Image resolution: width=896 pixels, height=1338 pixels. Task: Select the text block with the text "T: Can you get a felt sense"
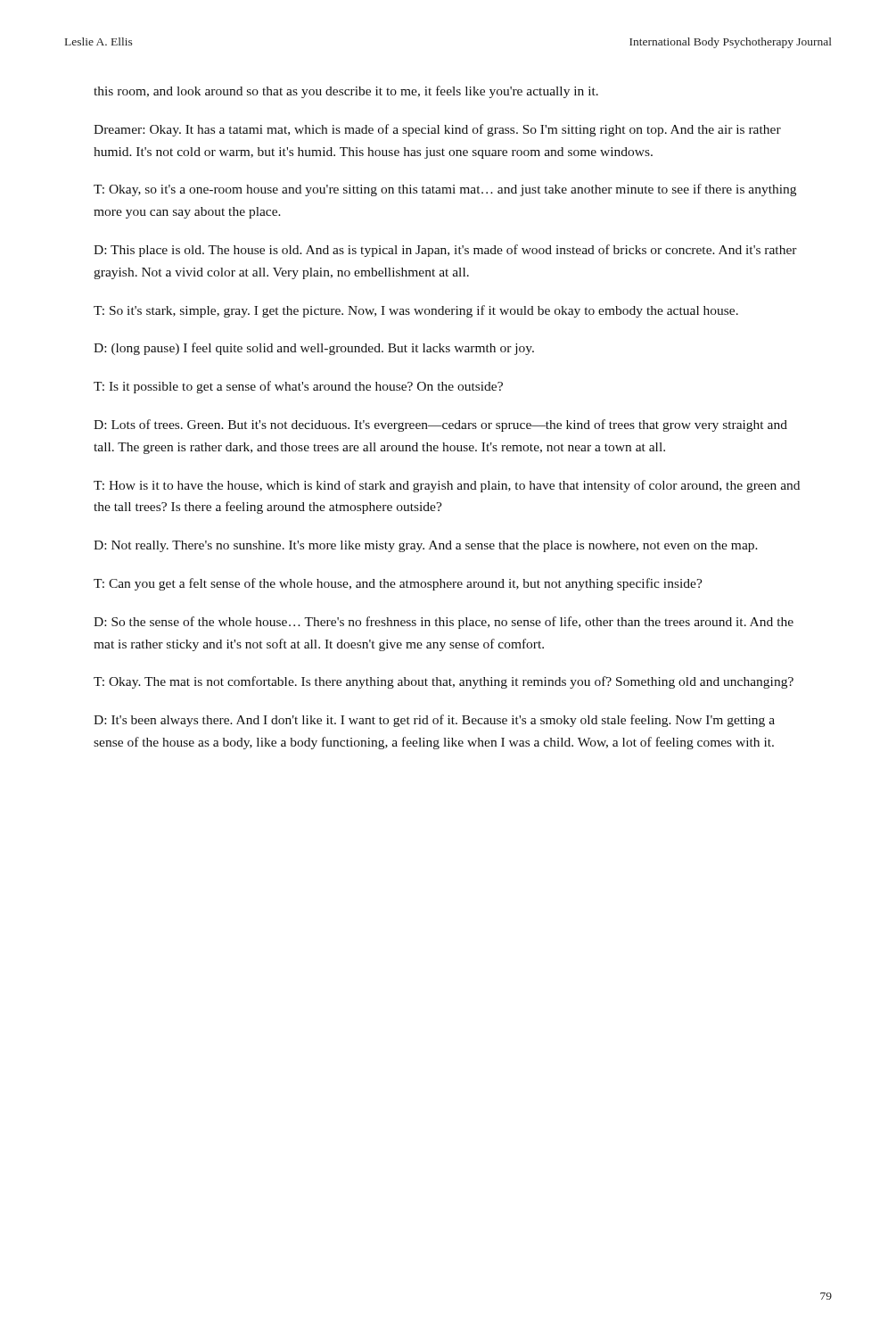point(398,583)
